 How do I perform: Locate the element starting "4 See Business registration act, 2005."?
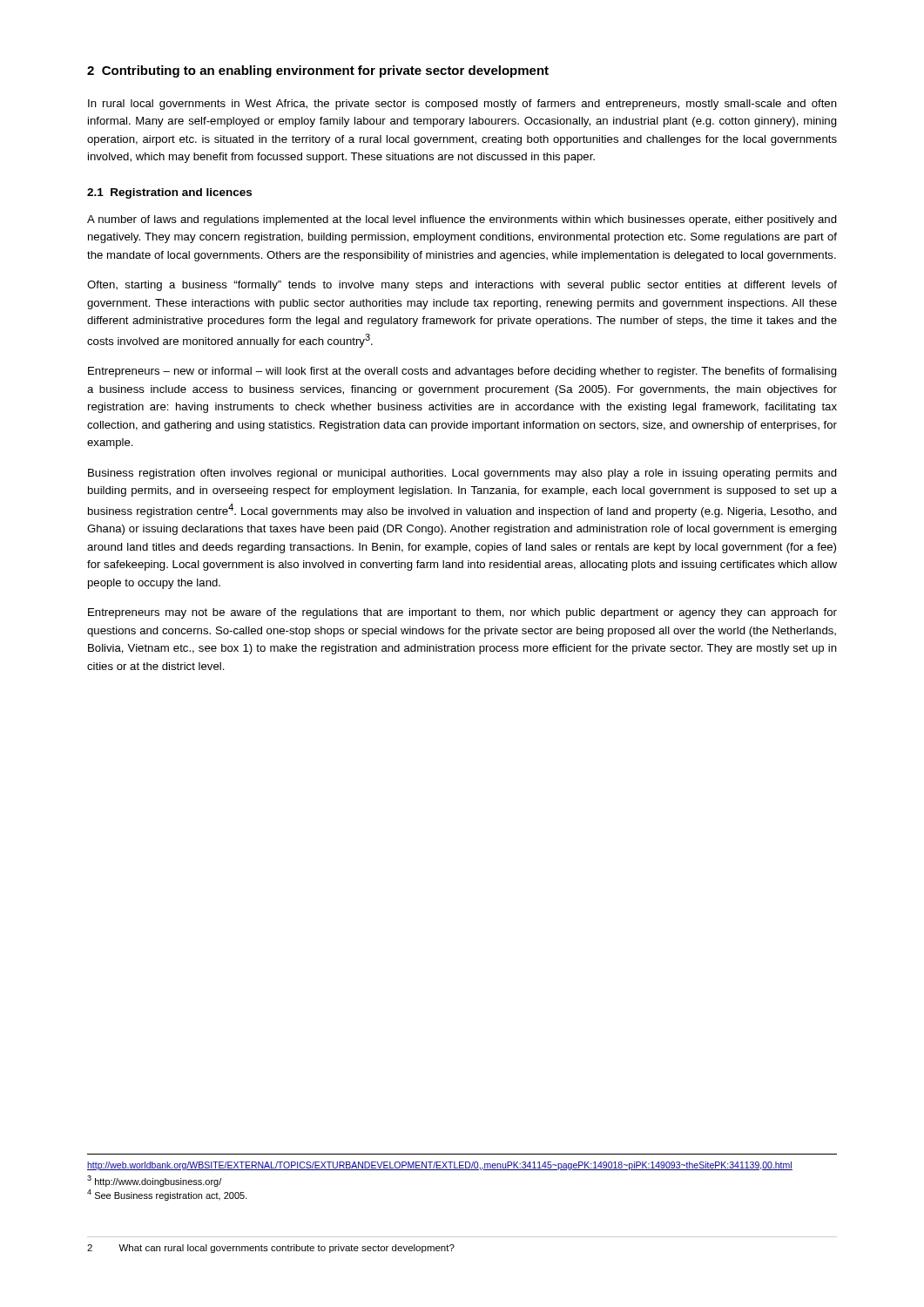pyautogui.click(x=167, y=1194)
